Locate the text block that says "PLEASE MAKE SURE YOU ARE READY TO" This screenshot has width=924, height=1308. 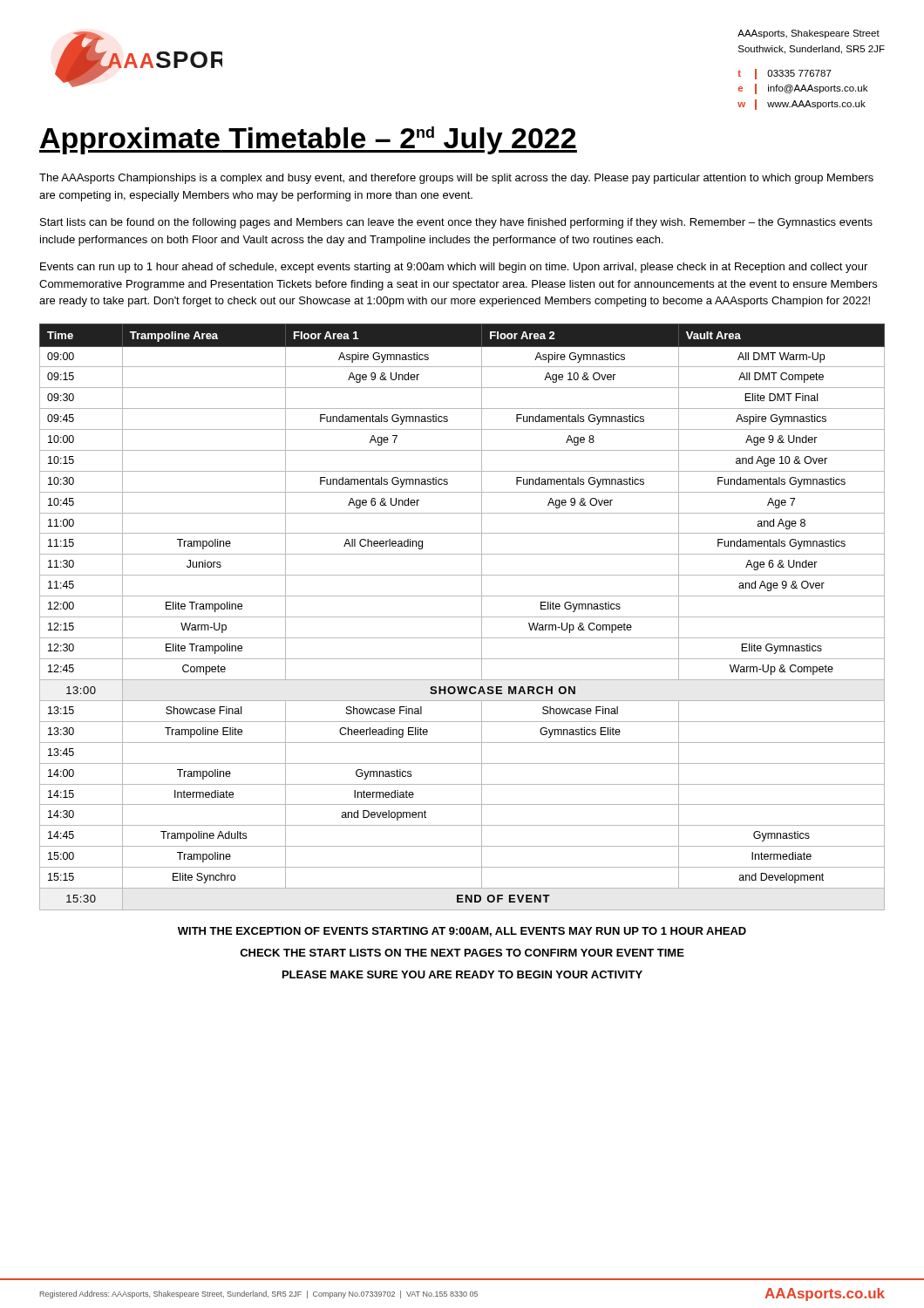point(462,974)
